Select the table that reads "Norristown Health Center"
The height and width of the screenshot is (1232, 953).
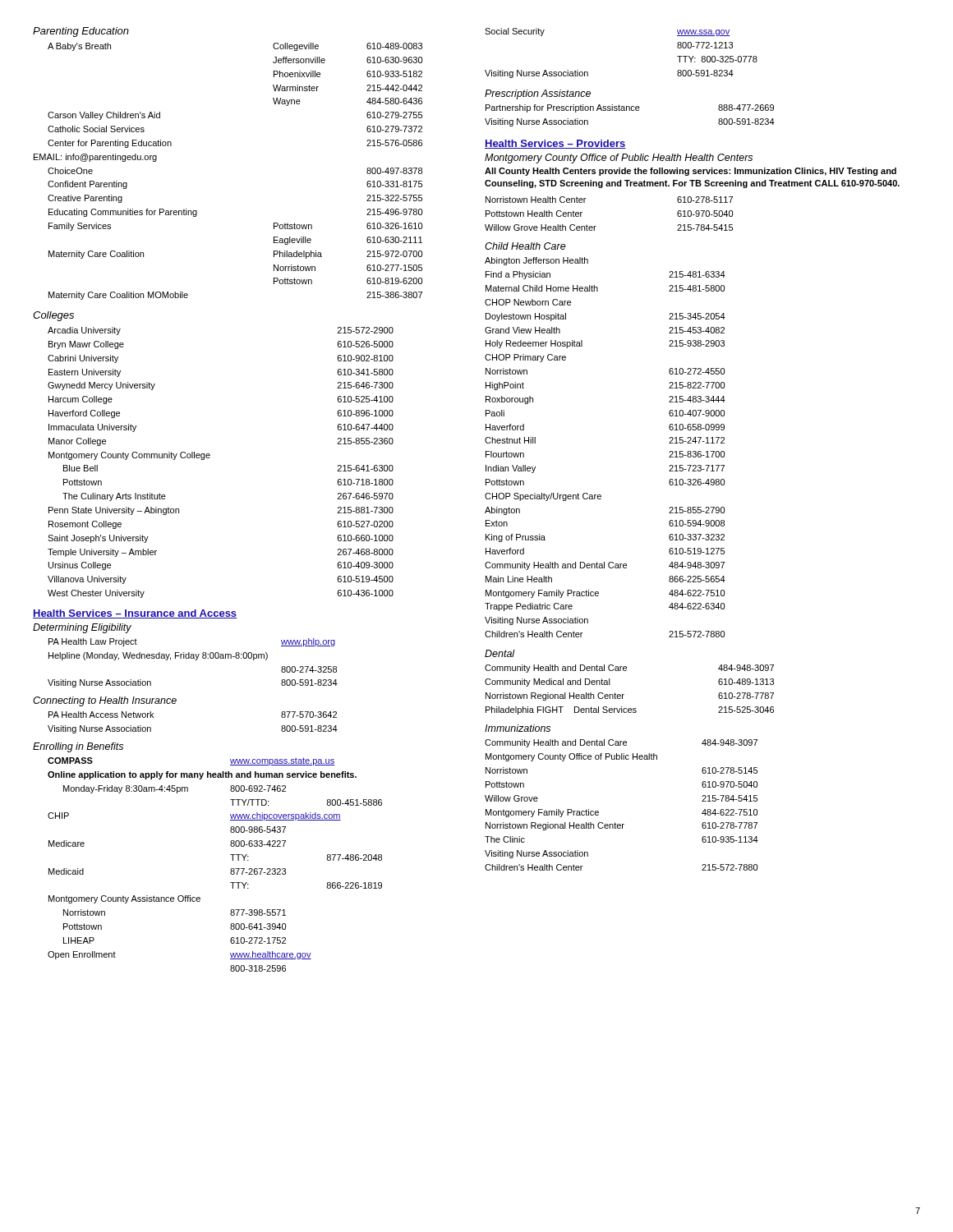pos(707,214)
